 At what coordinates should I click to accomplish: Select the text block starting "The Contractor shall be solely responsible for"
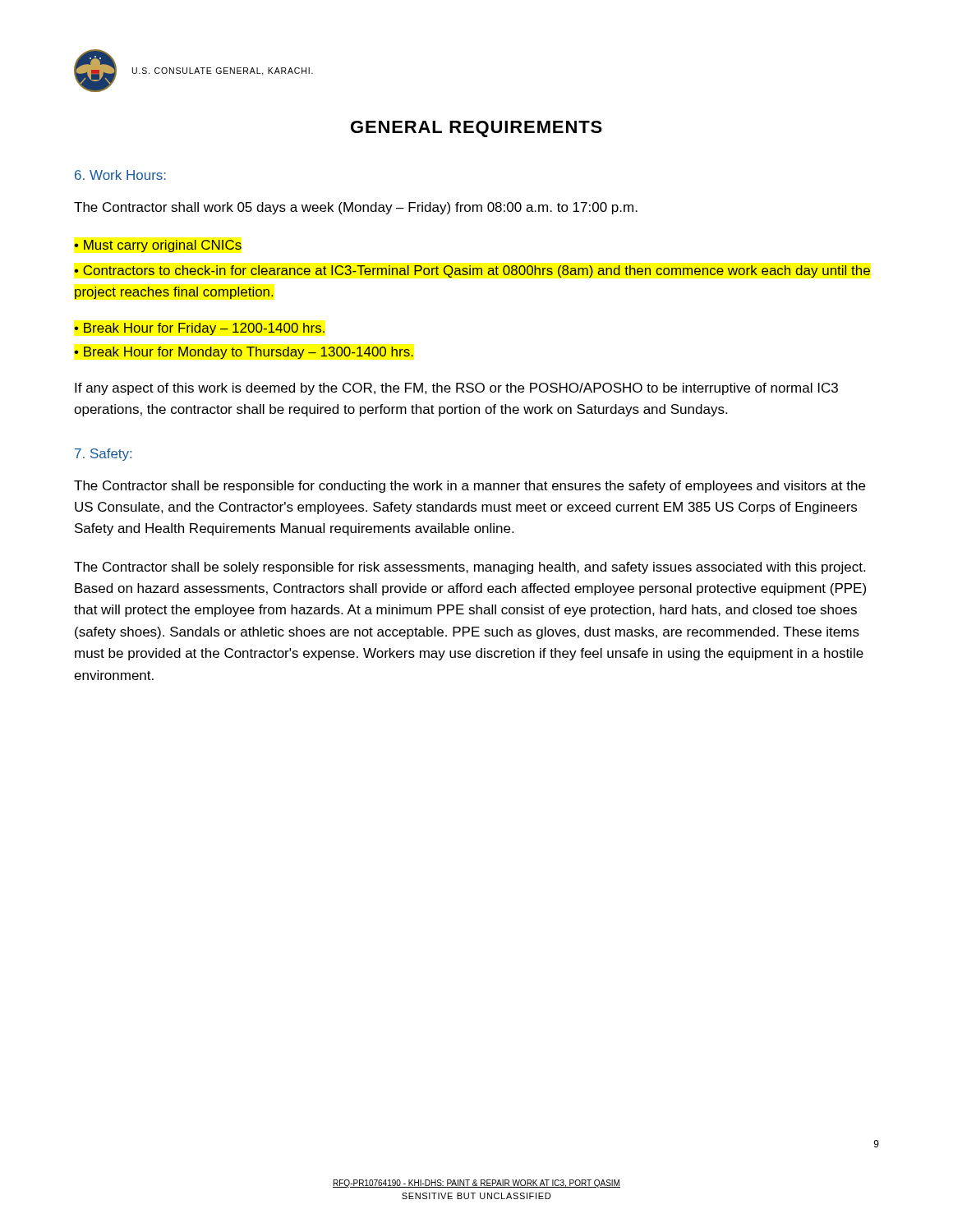coord(470,621)
